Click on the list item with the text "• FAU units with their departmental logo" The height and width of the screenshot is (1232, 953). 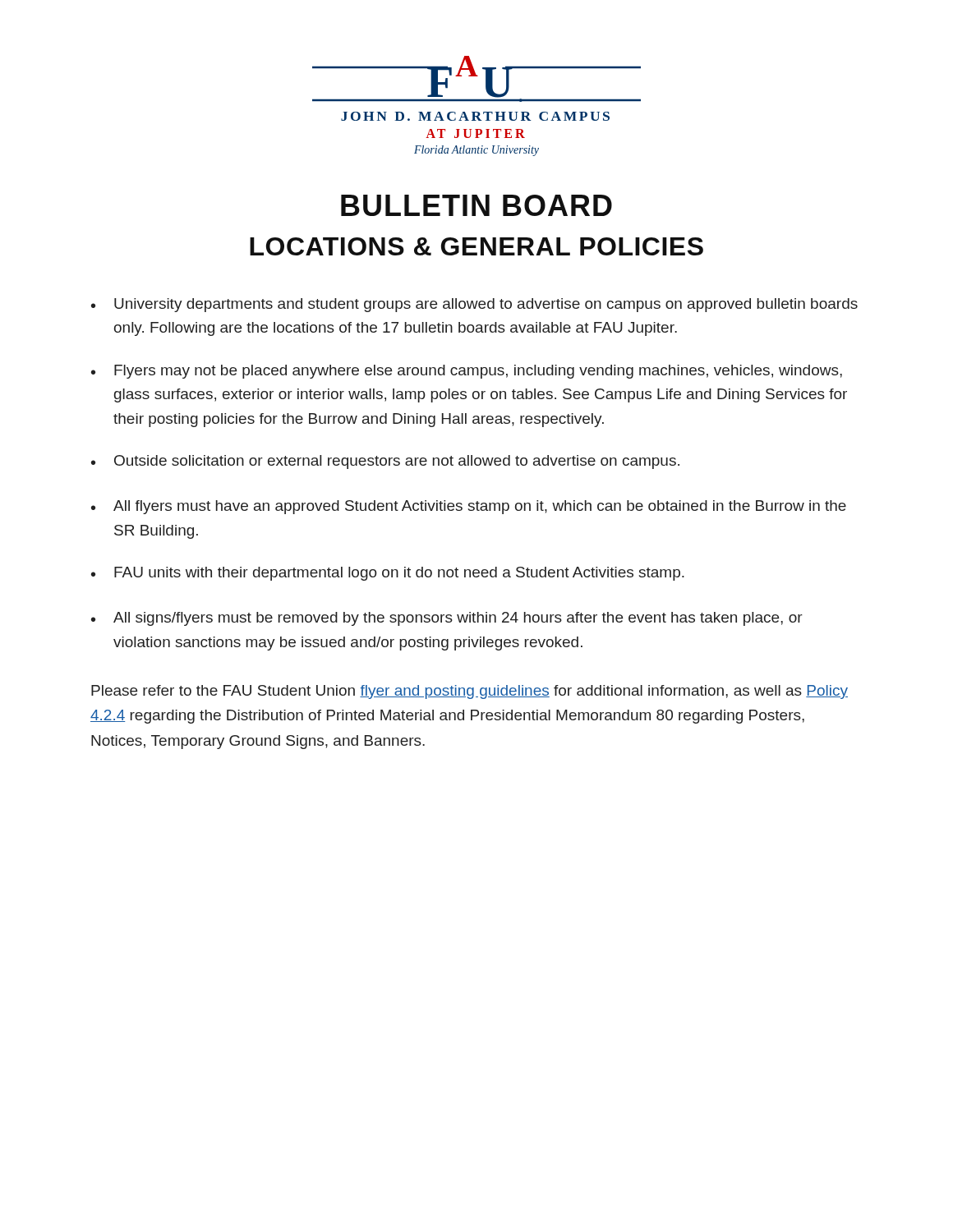coord(476,574)
